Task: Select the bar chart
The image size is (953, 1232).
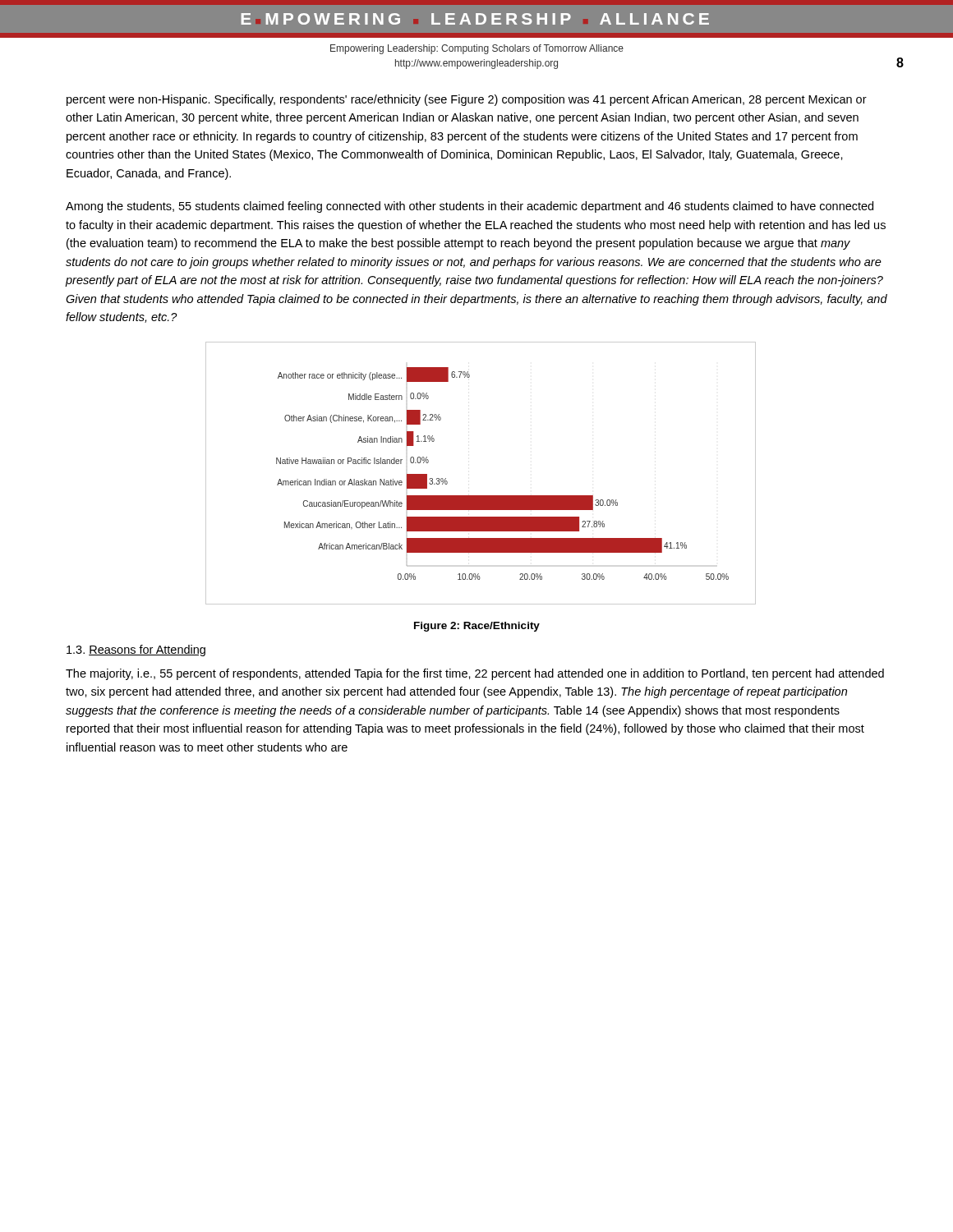Action: click(476, 473)
